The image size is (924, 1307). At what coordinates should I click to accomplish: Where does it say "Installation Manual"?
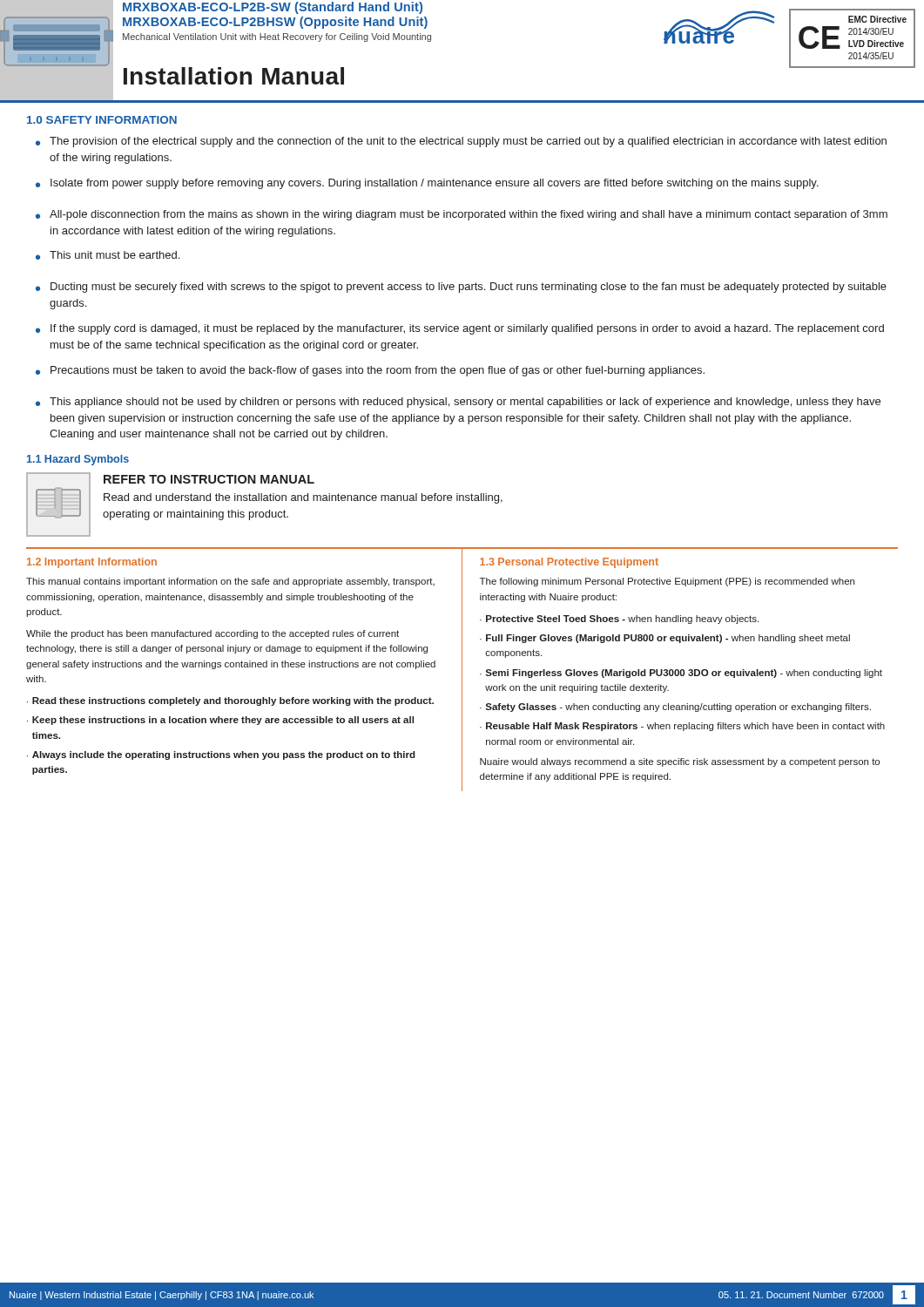click(x=234, y=76)
